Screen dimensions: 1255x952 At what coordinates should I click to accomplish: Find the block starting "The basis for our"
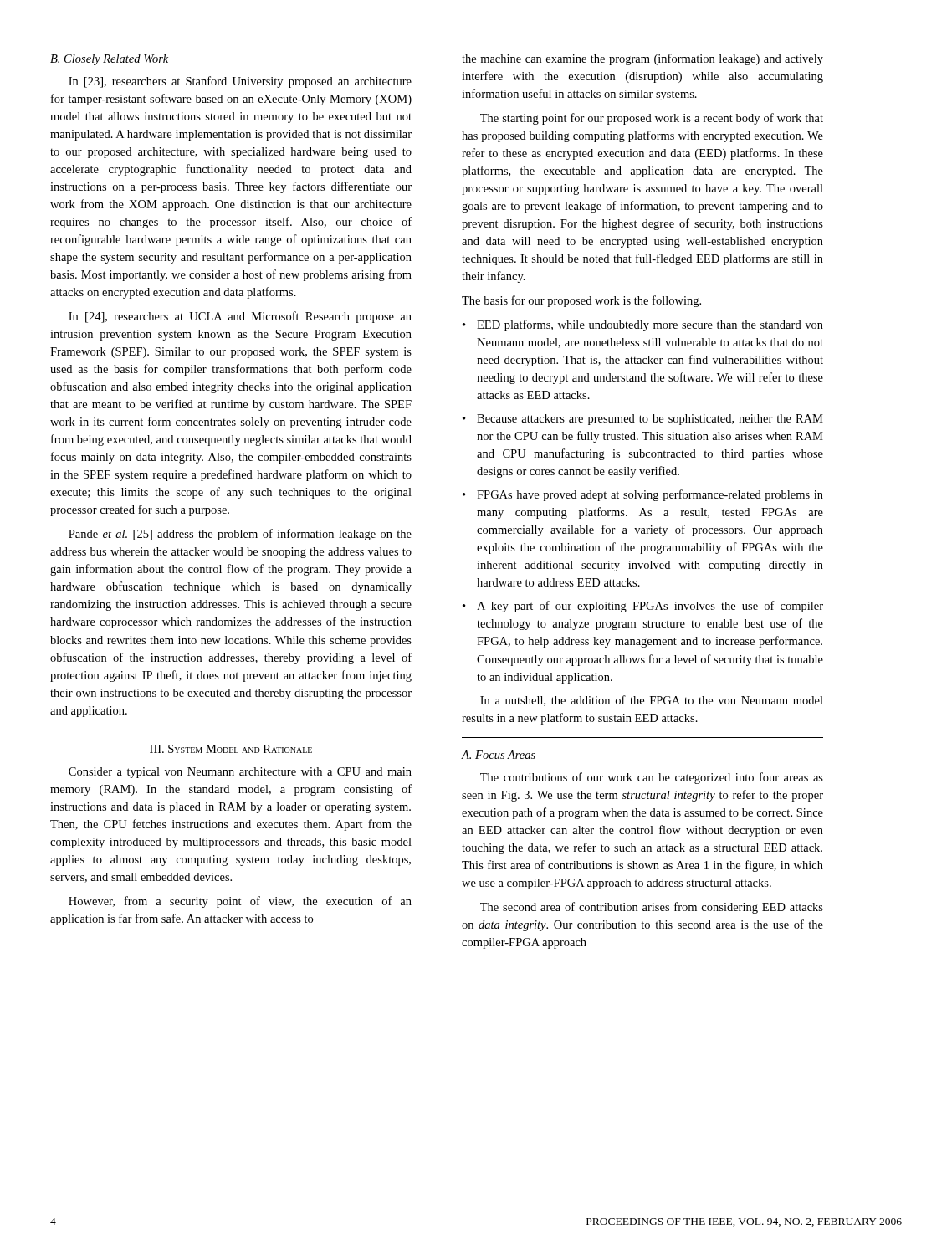(x=582, y=301)
